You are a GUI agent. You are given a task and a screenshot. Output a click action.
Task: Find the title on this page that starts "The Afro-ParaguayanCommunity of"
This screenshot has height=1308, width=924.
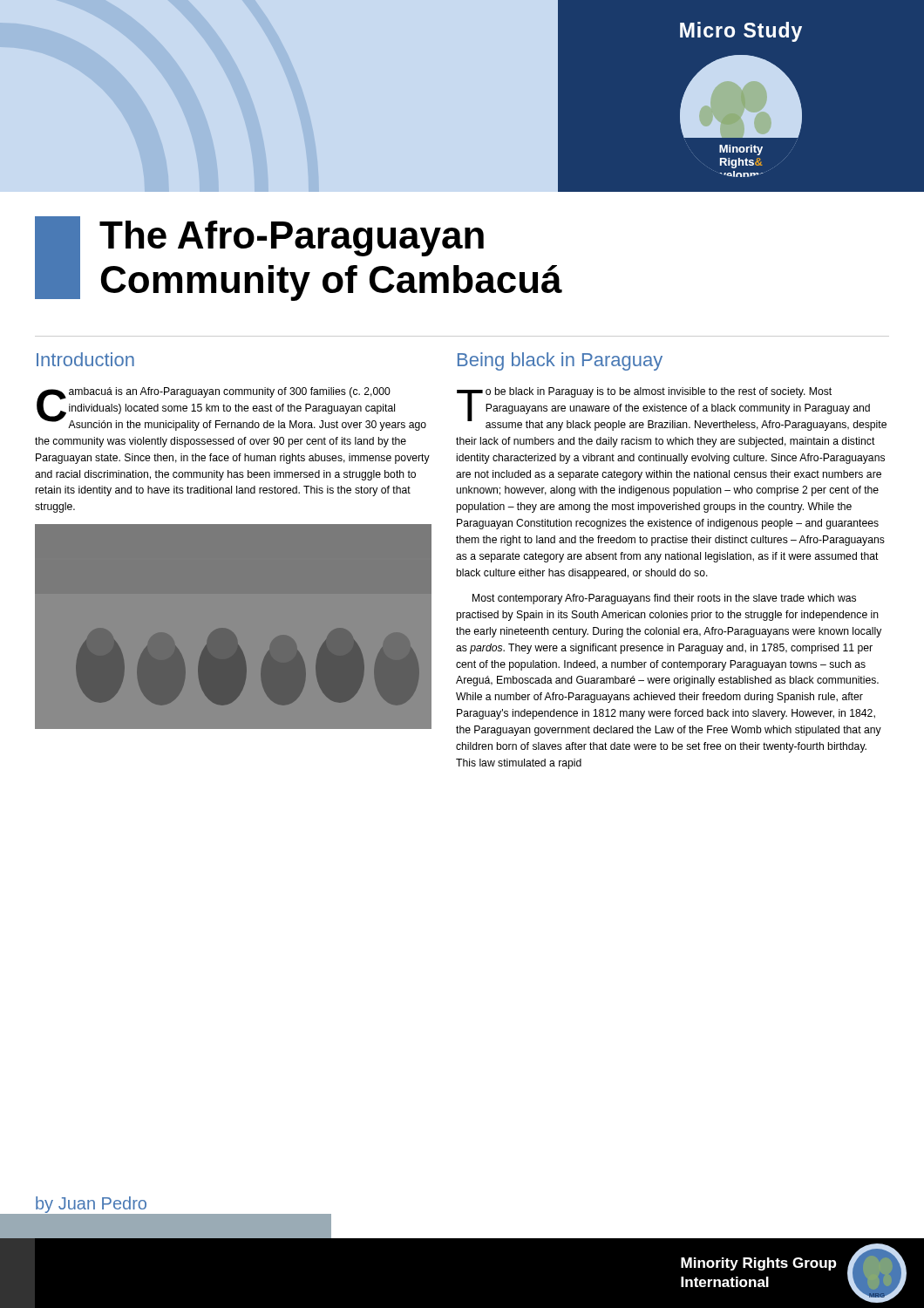[298, 258]
